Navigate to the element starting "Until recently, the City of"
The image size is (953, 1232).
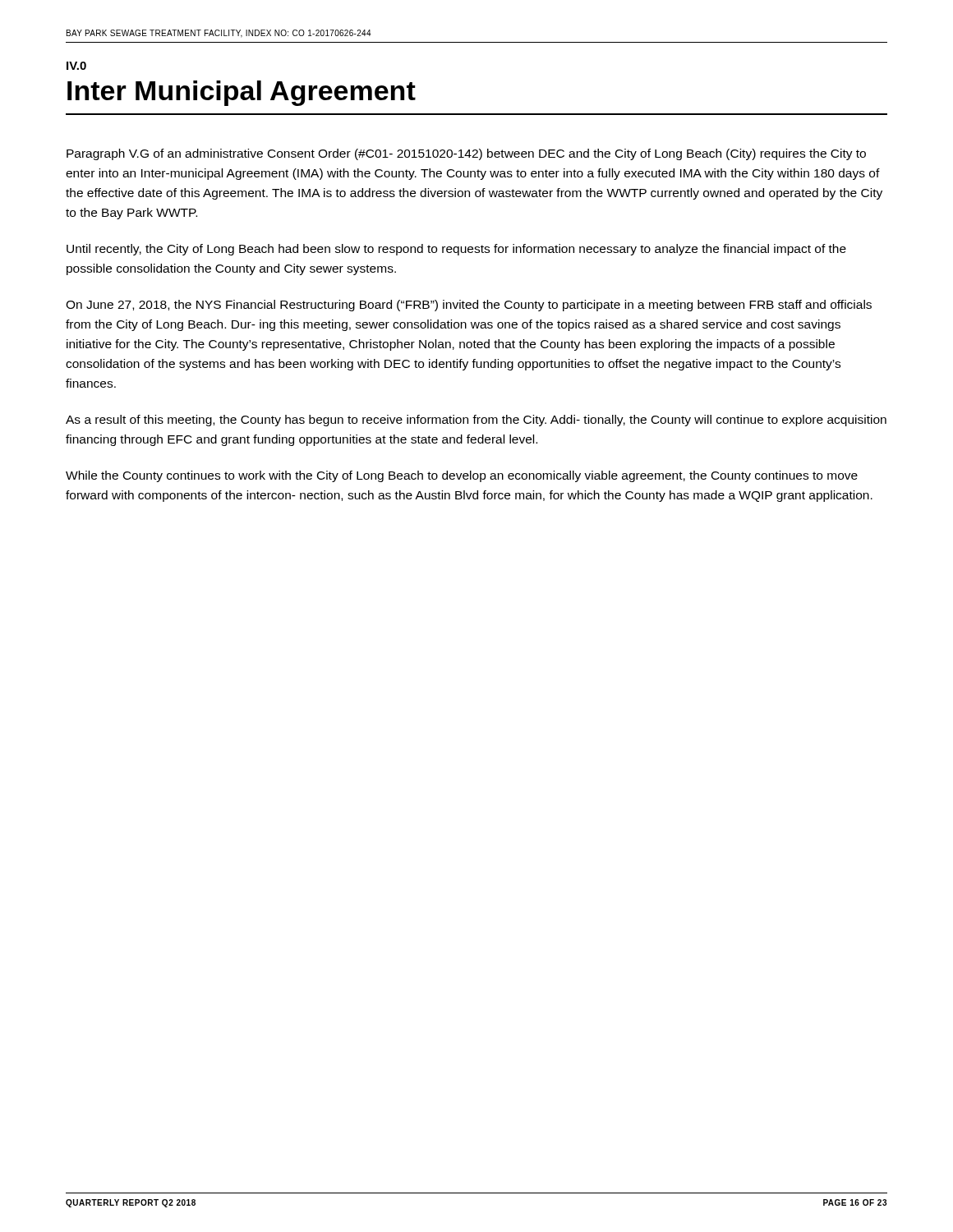point(476,259)
